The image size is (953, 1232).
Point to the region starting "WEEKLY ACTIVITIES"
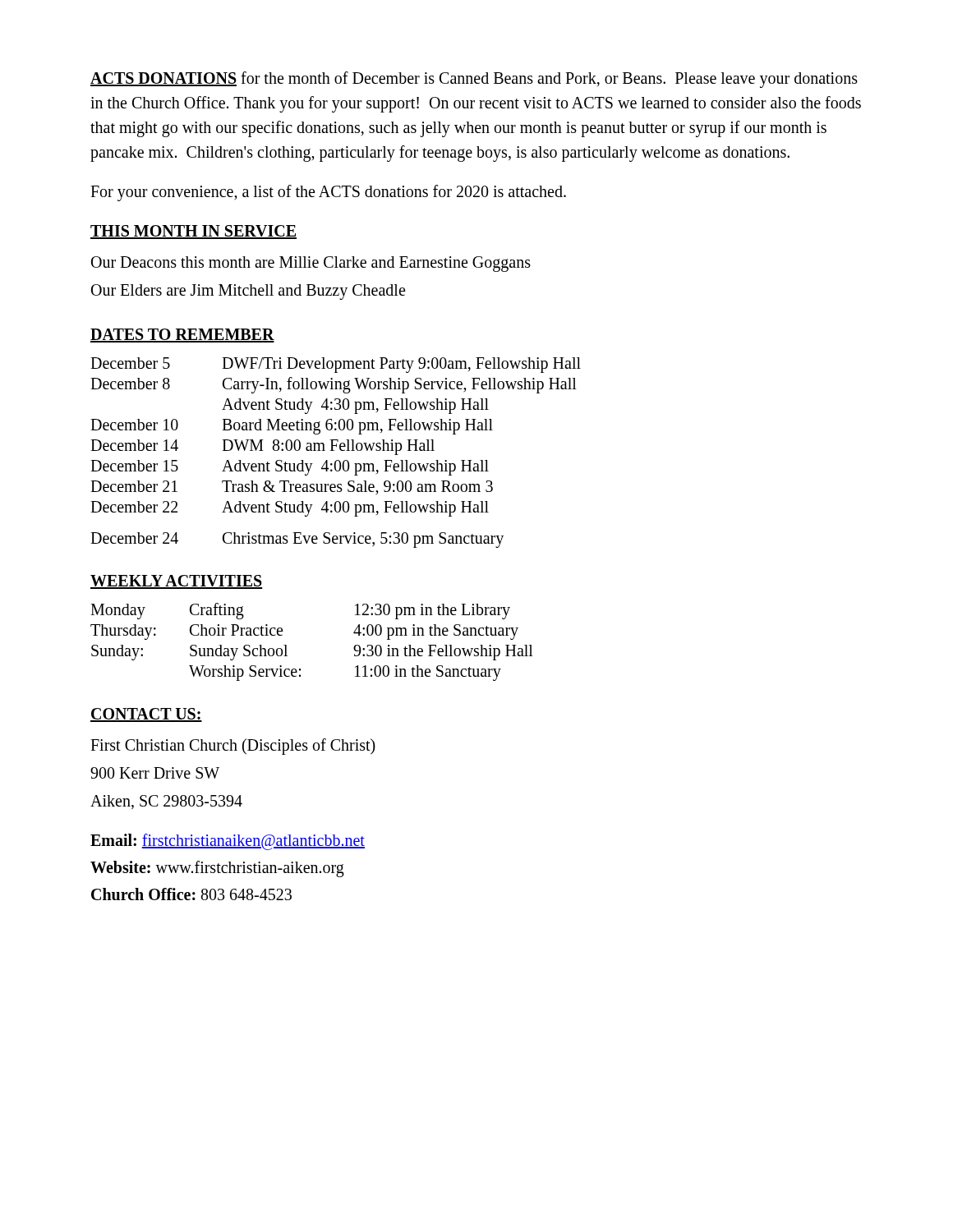pyautogui.click(x=176, y=582)
